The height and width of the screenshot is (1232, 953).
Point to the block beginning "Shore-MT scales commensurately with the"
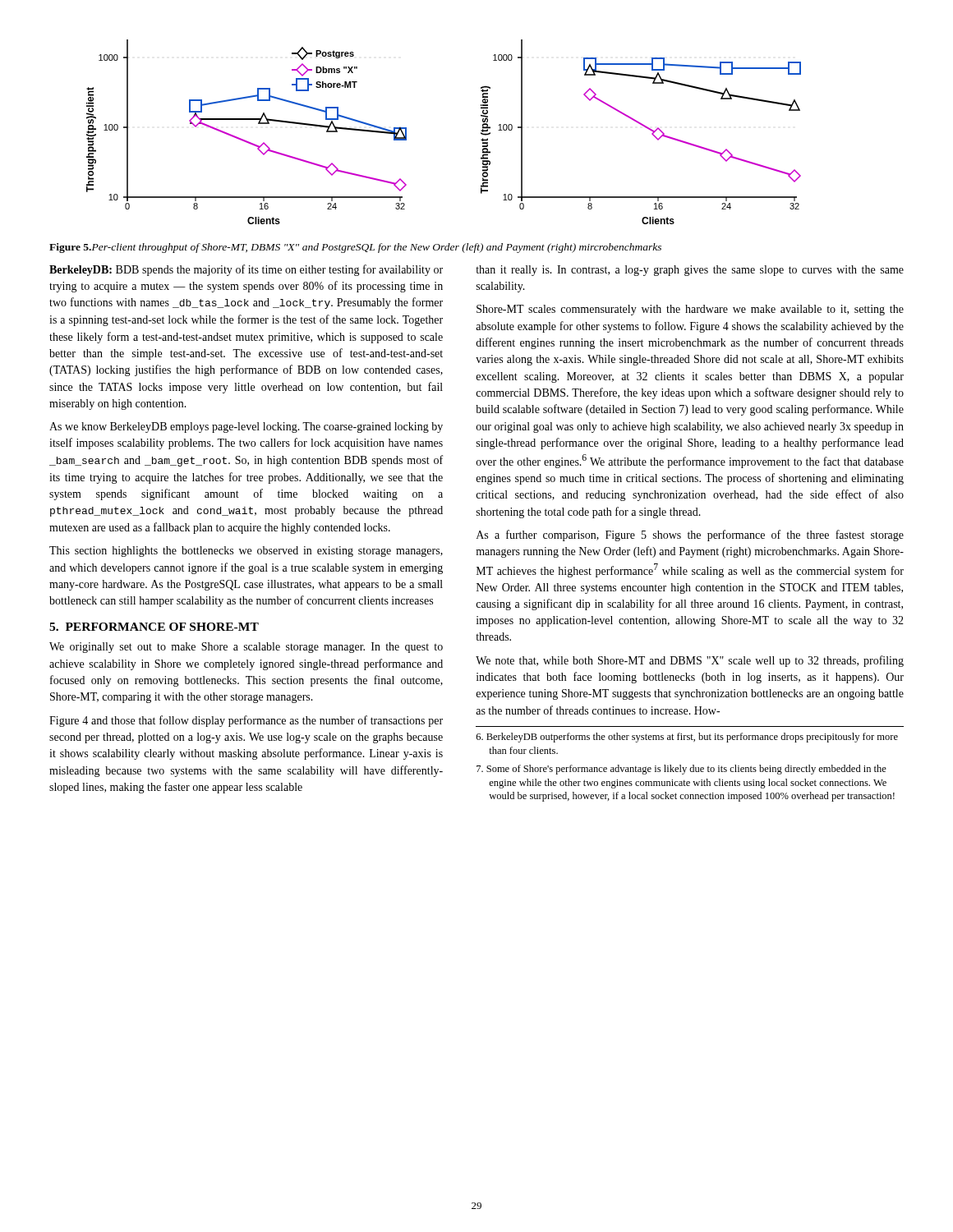click(690, 411)
